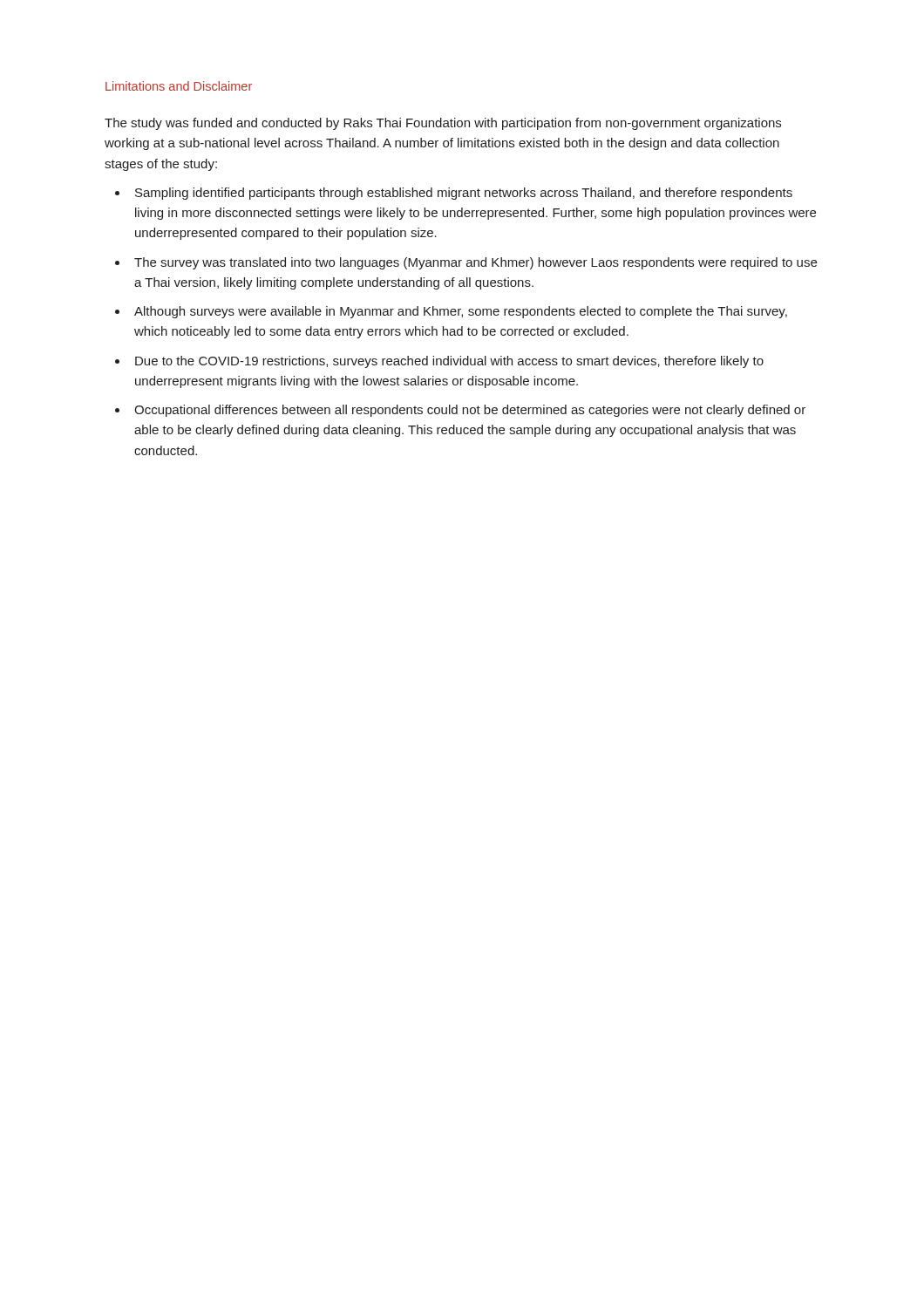Locate the text starting "The survey was translated into two languages"
The image size is (924, 1308).
tap(476, 272)
